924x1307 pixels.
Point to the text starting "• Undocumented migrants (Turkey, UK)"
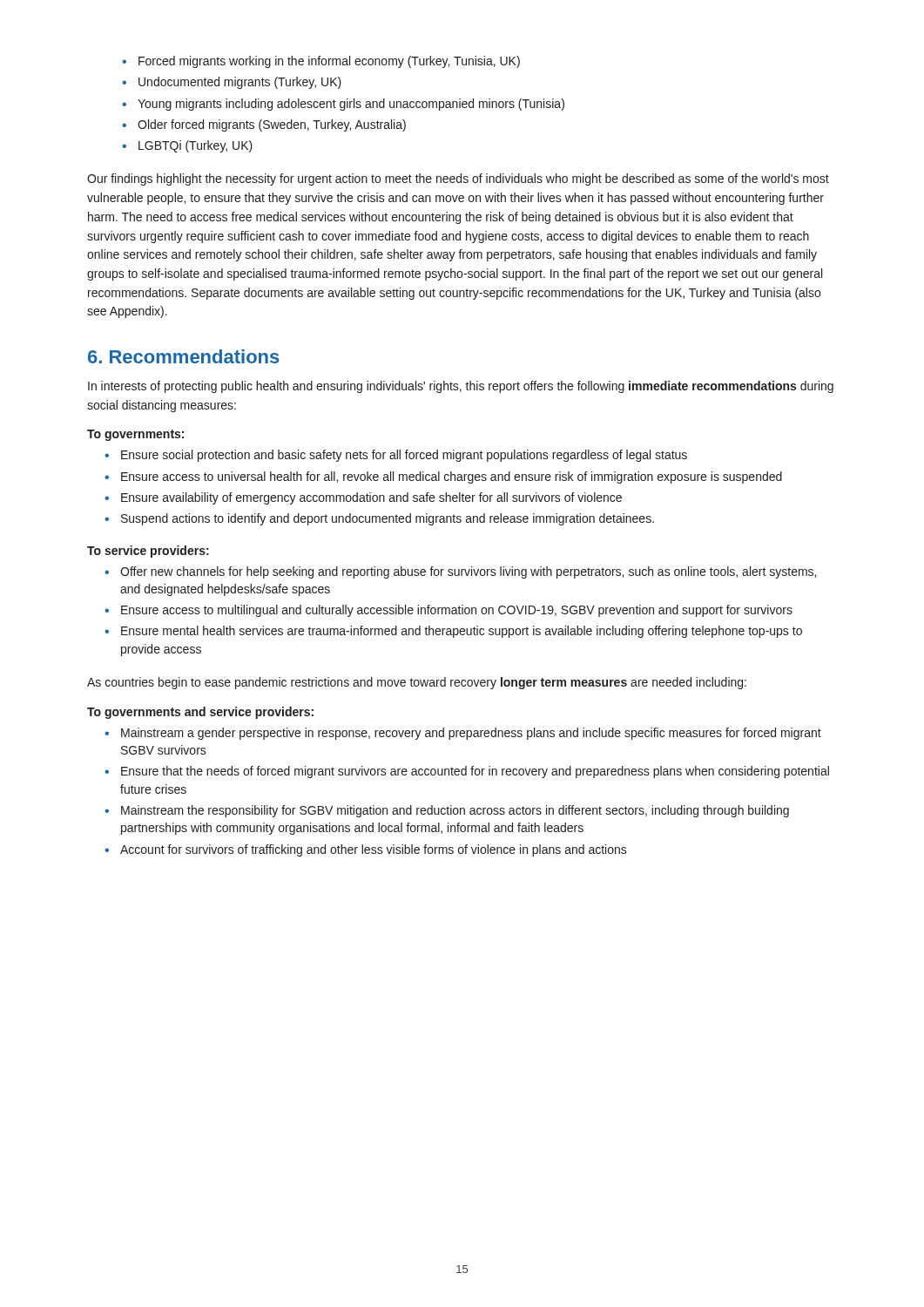[232, 82]
